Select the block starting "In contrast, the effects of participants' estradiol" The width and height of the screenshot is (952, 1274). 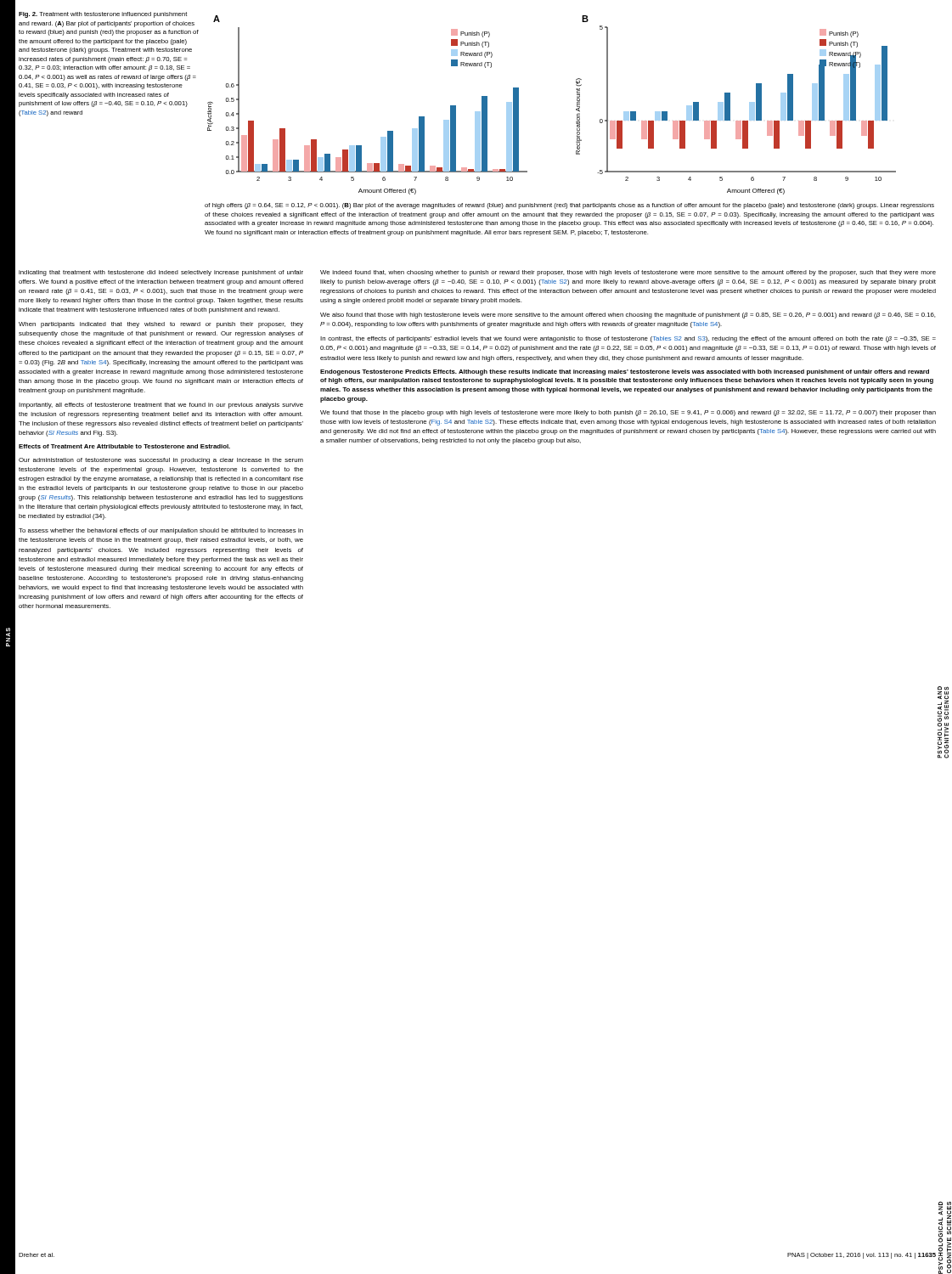(628, 348)
